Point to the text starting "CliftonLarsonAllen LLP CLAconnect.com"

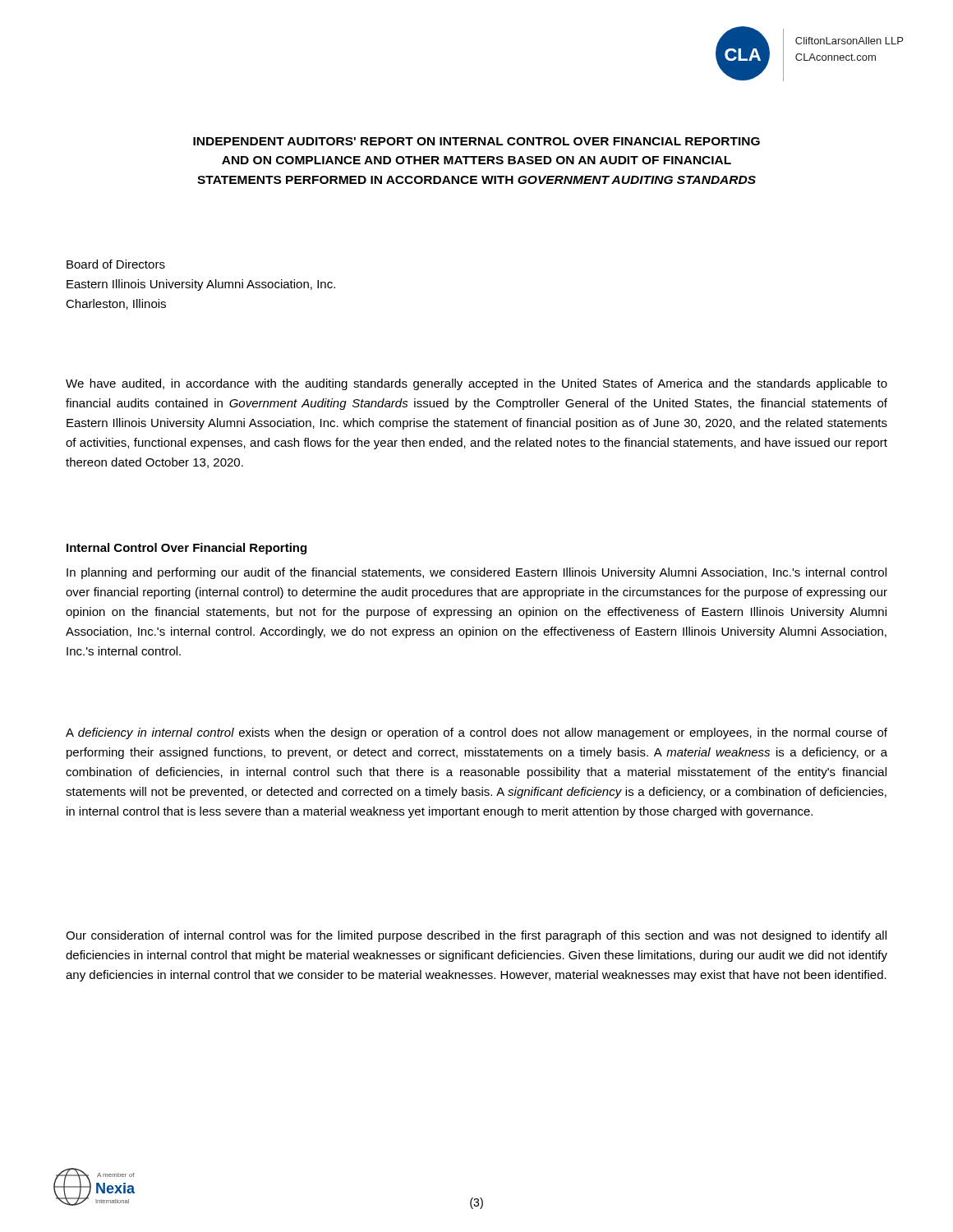point(849,49)
